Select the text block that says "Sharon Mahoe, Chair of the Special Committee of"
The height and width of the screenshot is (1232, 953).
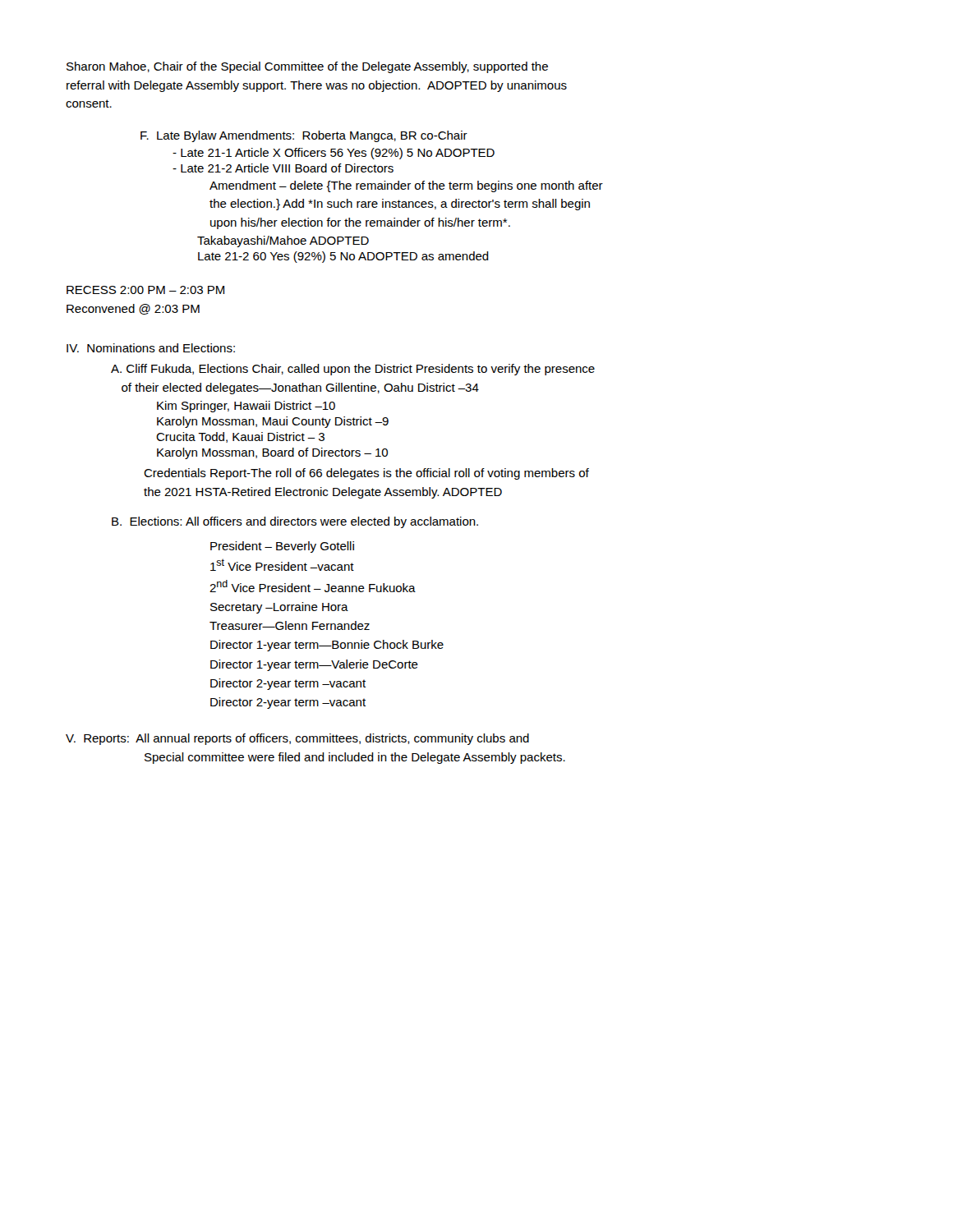[x=316, y=85]
